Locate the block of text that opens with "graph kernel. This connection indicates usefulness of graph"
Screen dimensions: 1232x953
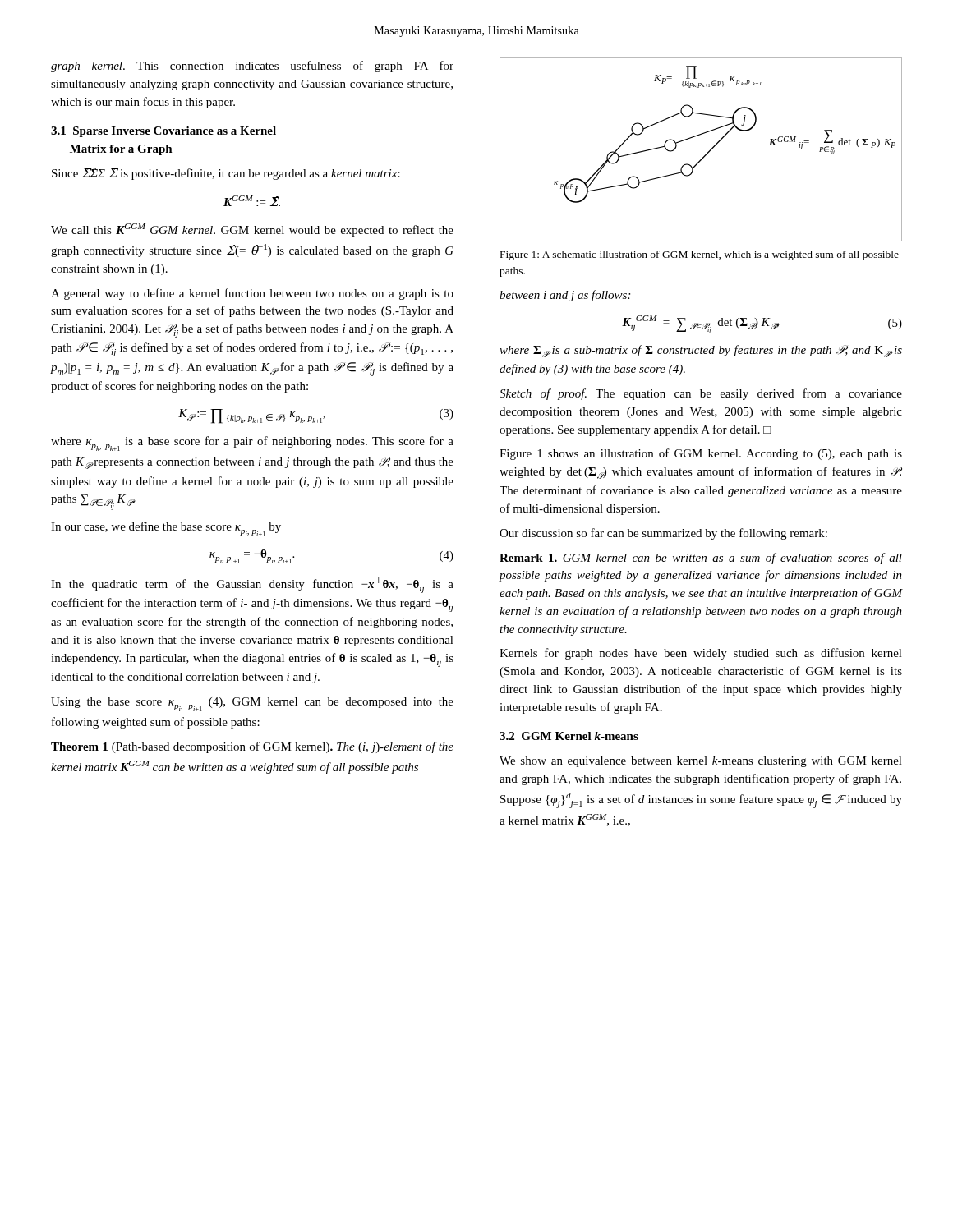coord(252,84)
